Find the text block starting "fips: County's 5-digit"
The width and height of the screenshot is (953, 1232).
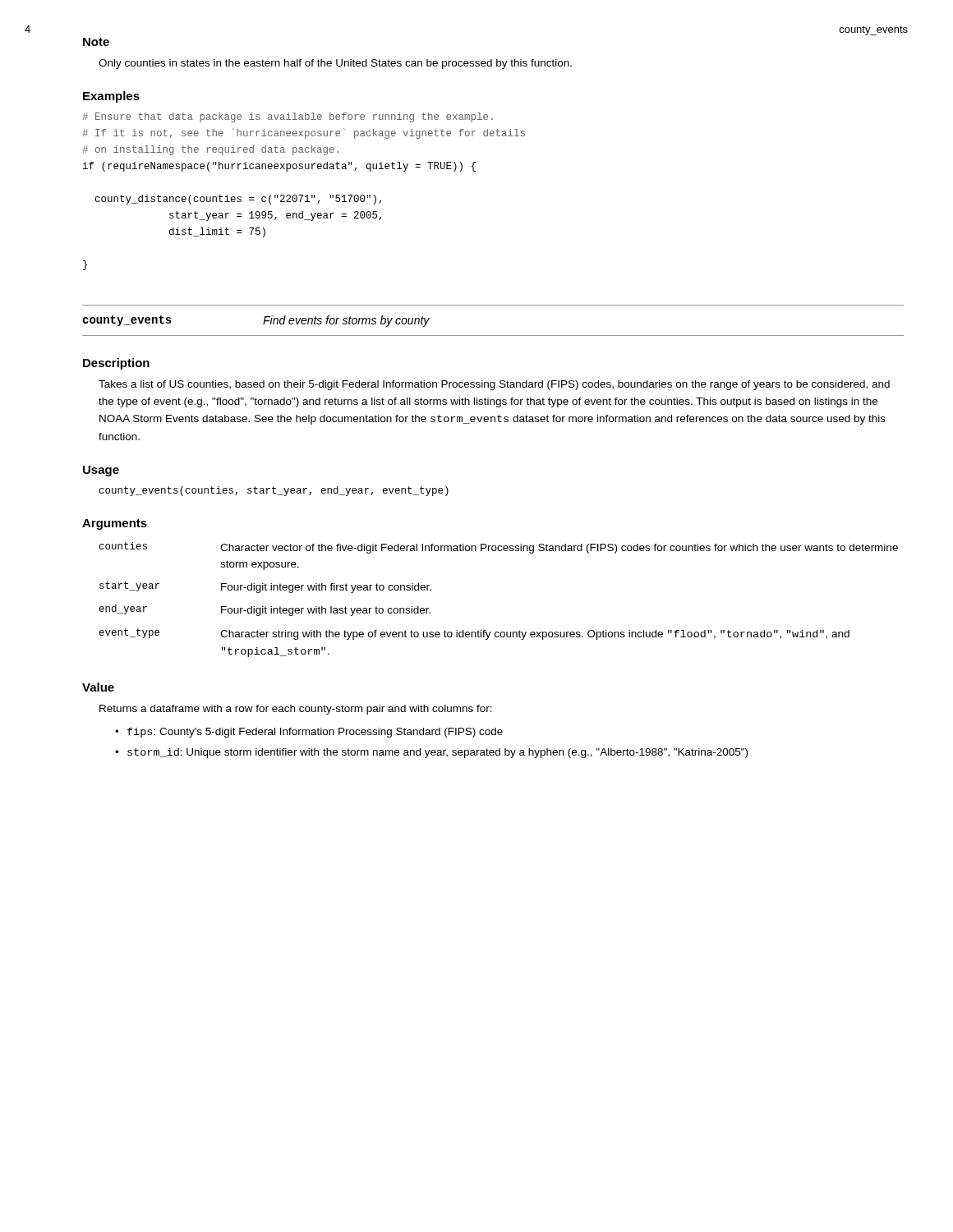pos(315,732)
